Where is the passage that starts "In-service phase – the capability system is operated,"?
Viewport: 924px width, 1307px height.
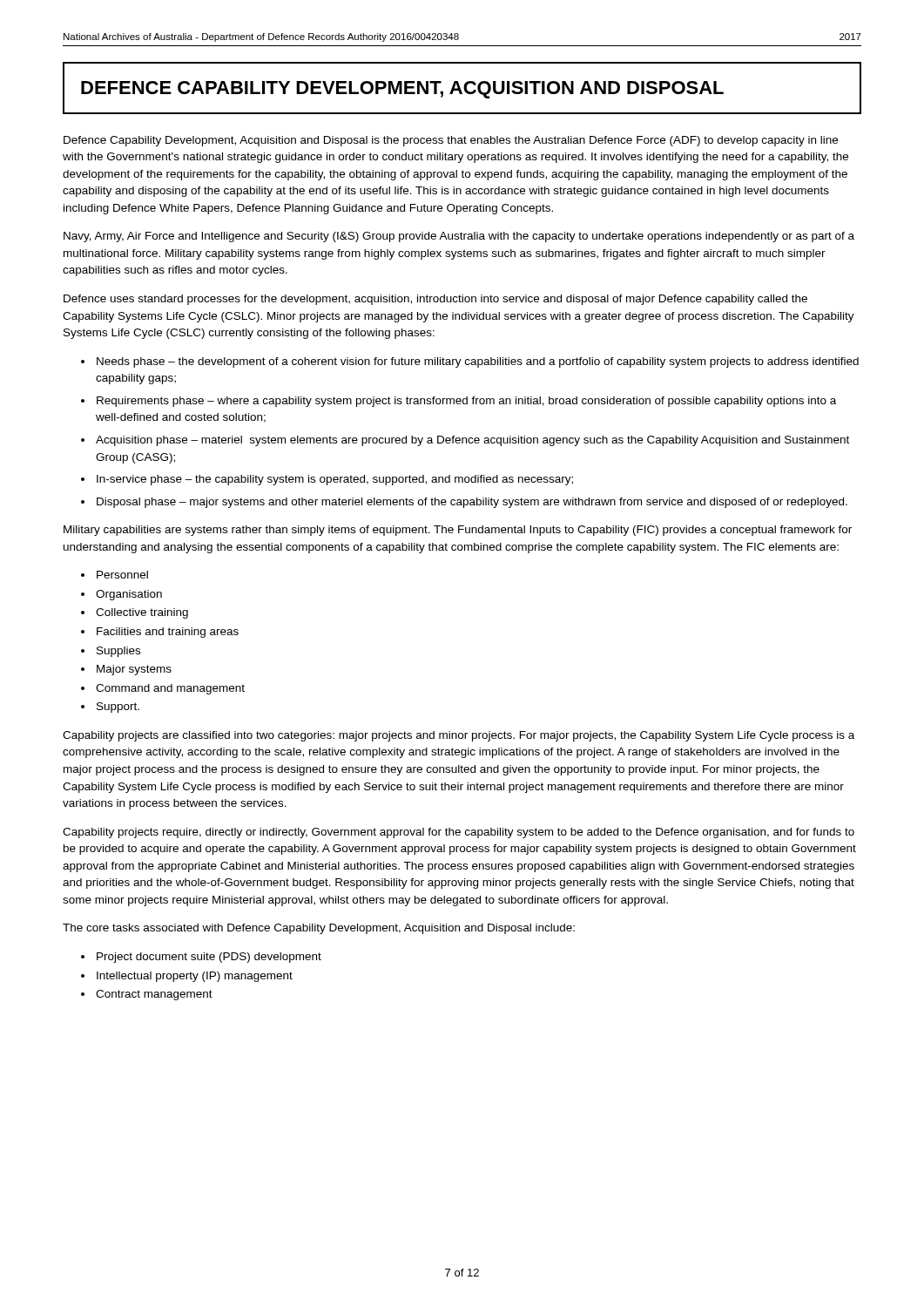335,479
